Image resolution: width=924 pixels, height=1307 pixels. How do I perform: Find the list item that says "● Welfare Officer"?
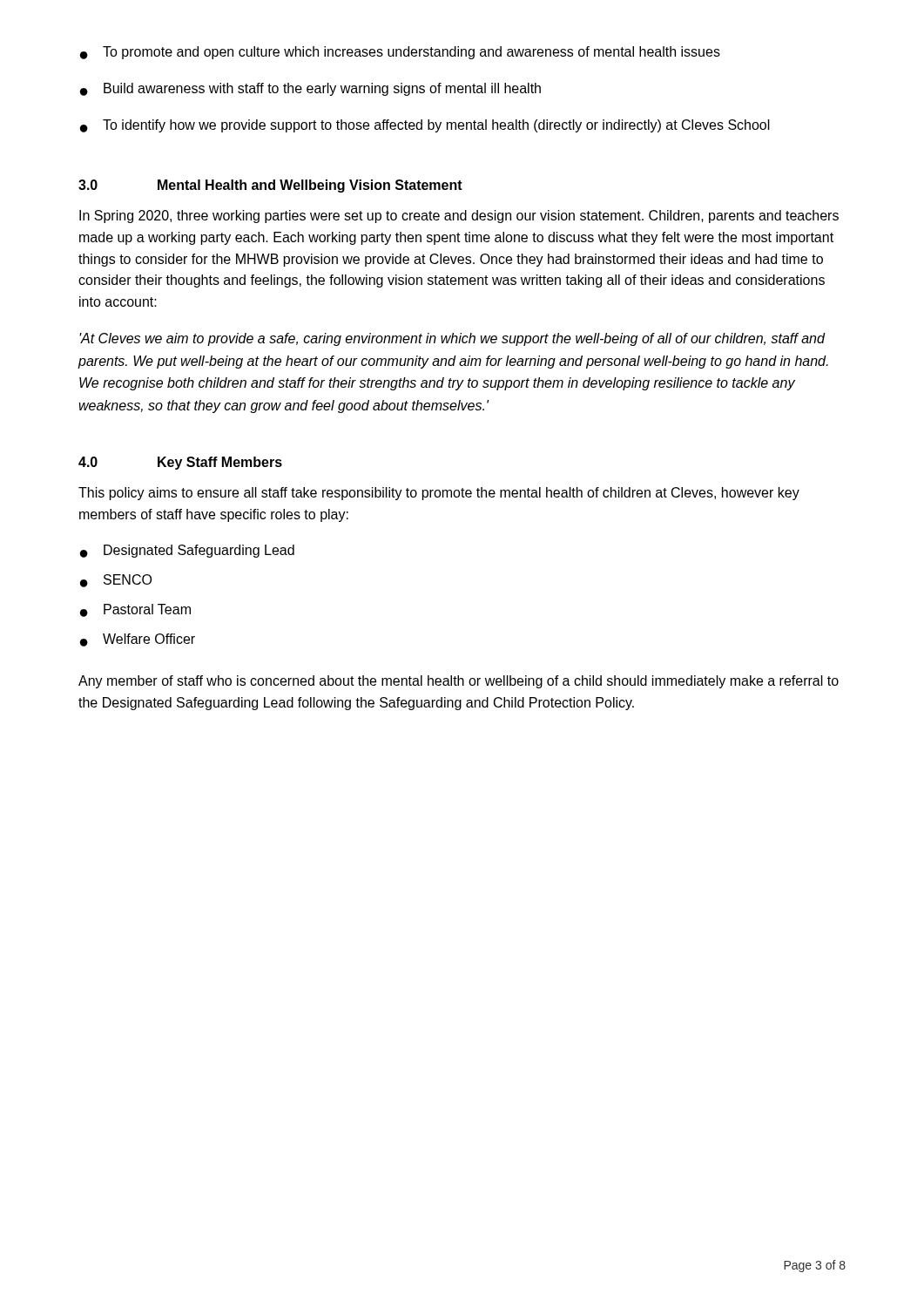point(138,640)
